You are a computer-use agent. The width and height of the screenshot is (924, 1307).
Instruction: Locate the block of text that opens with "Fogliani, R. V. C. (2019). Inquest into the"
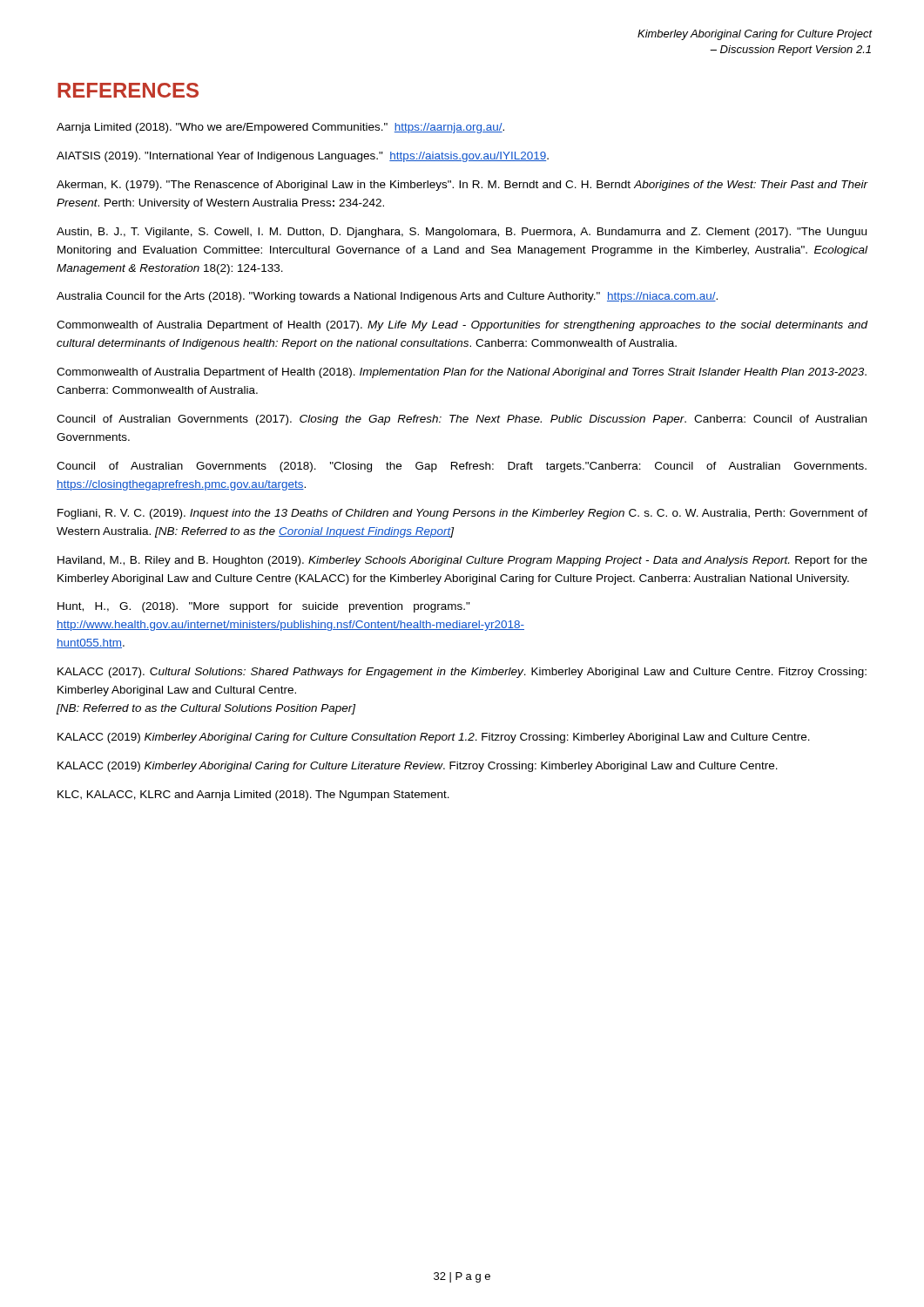[462, 522]
